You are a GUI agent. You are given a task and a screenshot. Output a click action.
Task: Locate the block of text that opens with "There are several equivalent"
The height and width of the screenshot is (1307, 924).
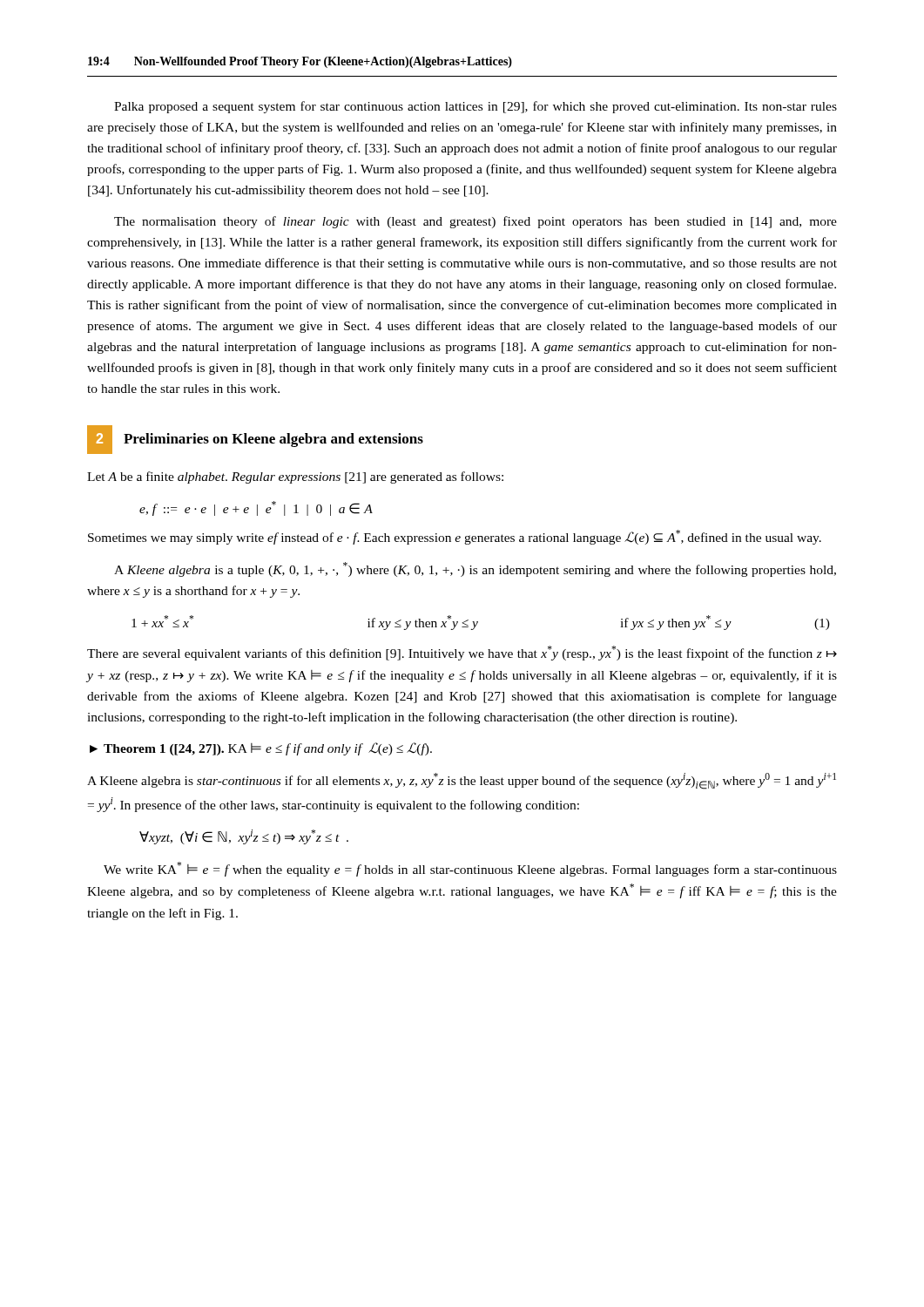coord(462,685)
